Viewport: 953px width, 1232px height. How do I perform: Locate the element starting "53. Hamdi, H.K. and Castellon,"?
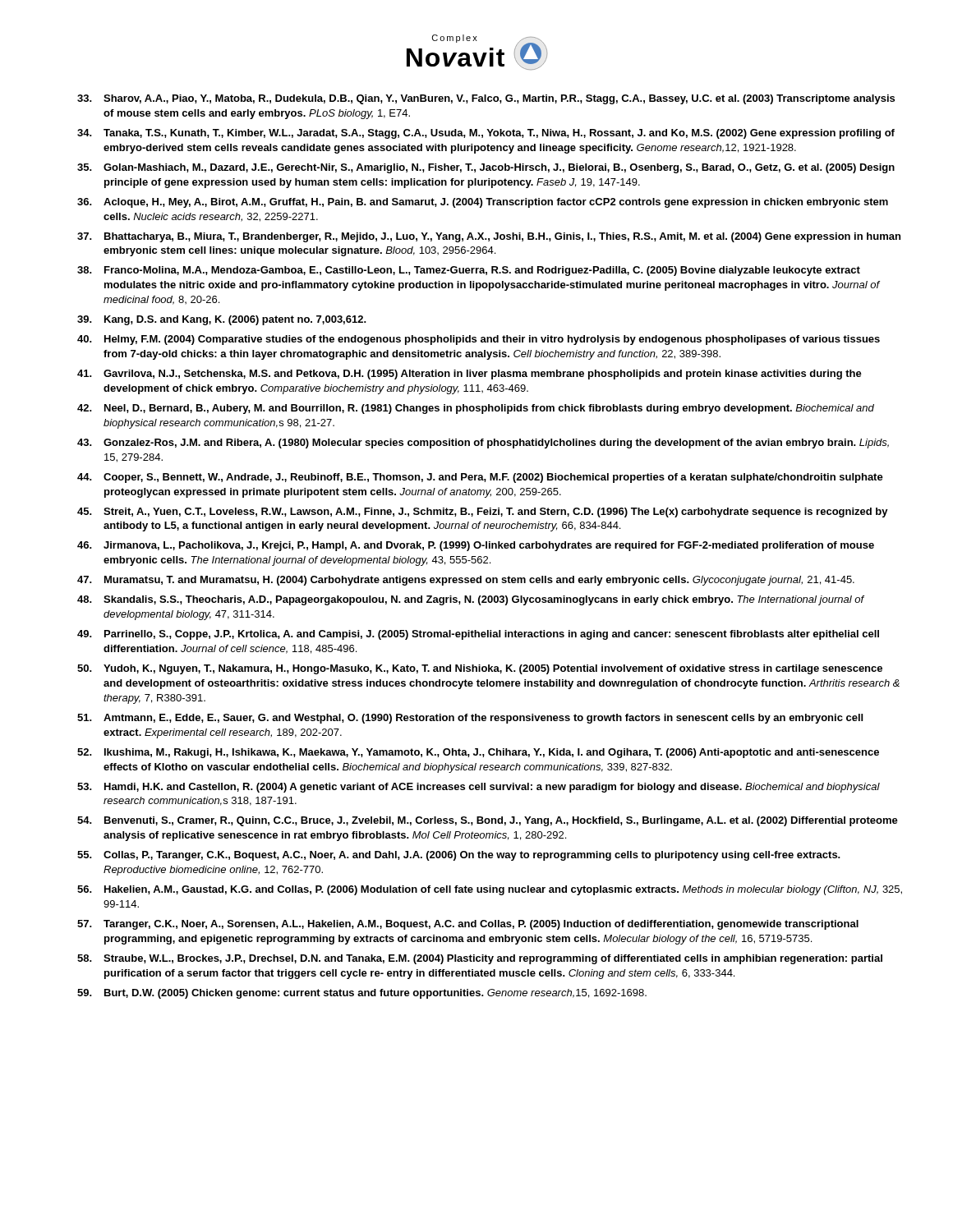476,794
